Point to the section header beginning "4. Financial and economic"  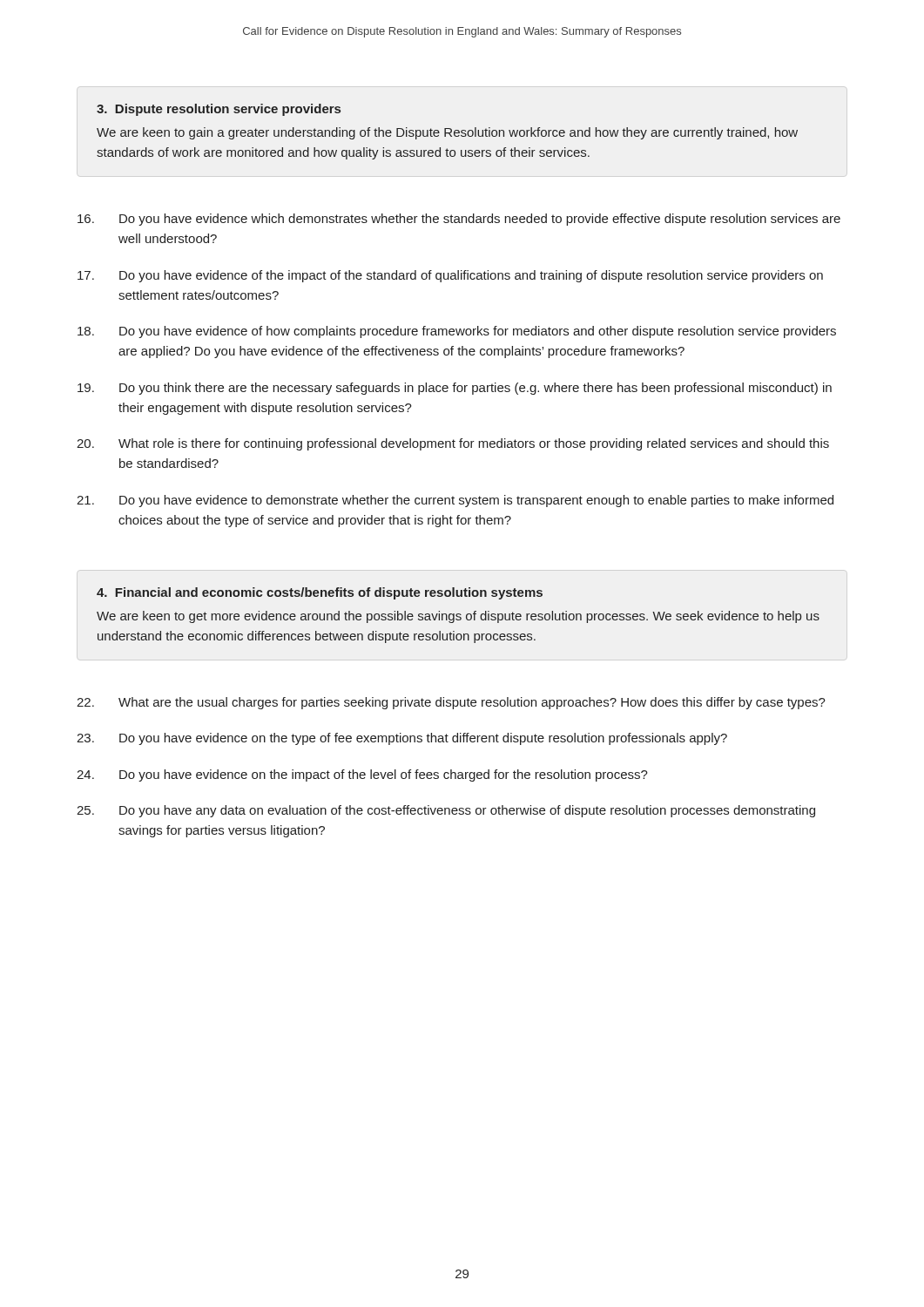462,615
